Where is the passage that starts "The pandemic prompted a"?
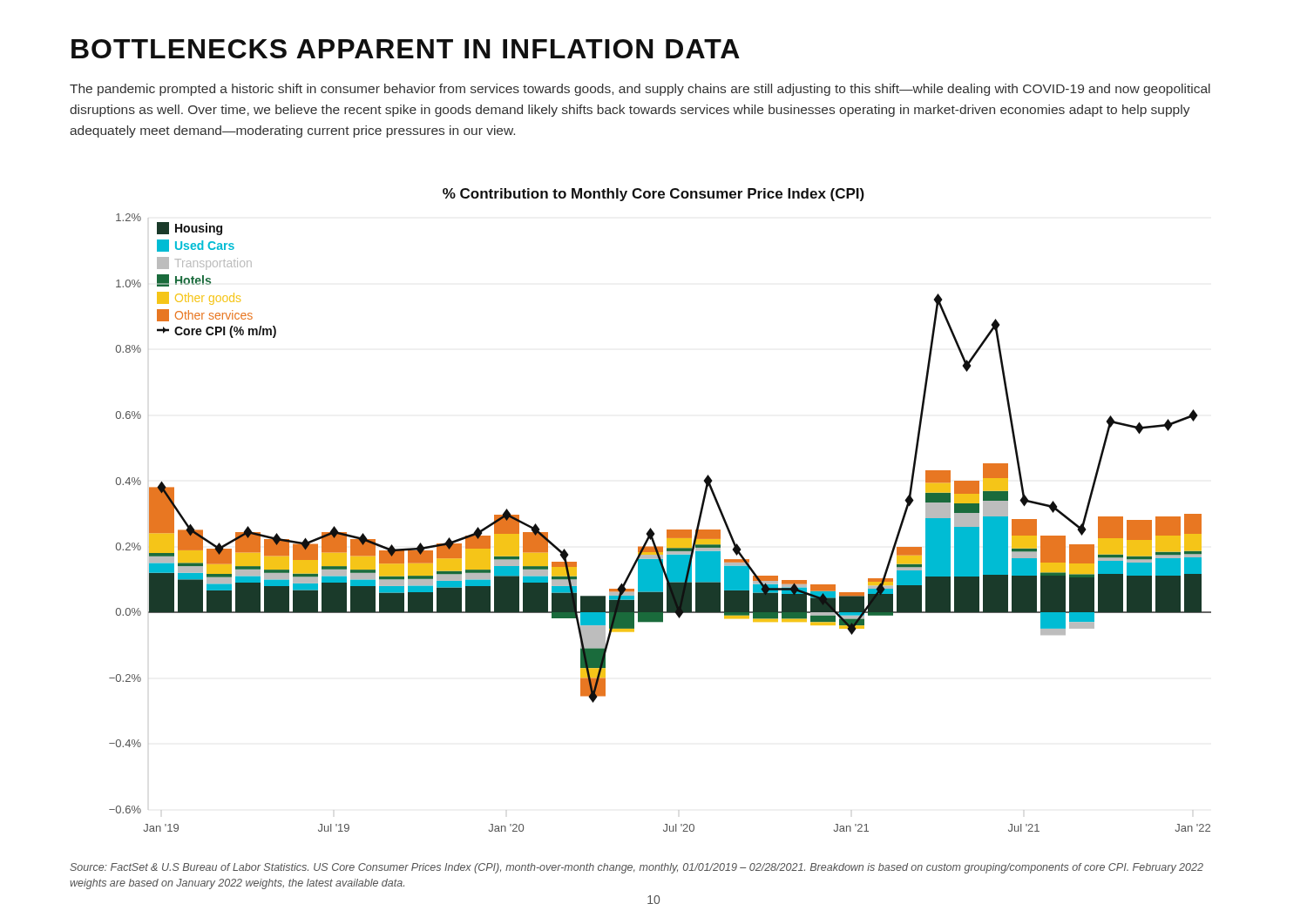This screenshot has width=1307, height=924. tap(640, 109)
